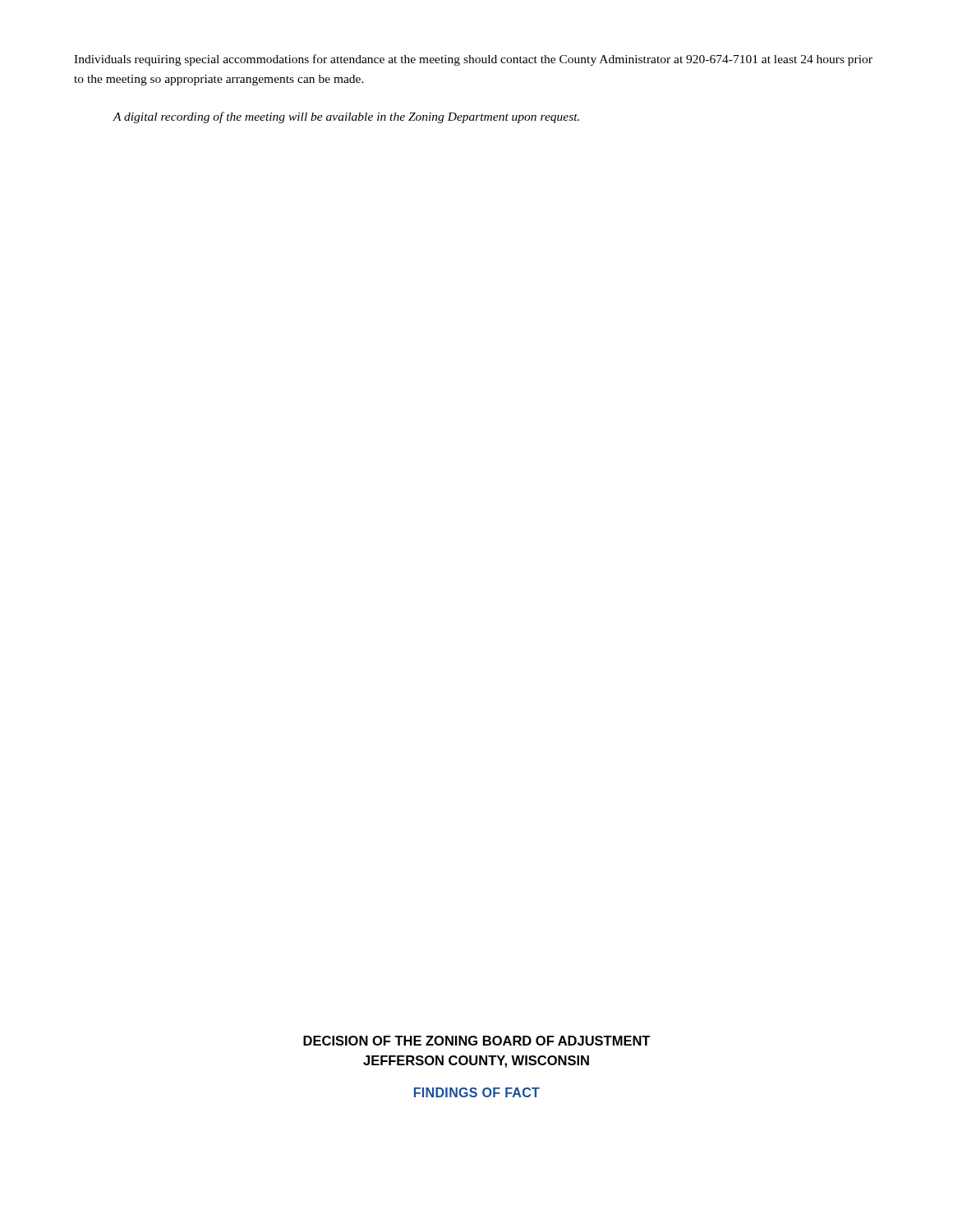953x1232 pixels.
Task: Point to the block beginning "Individuals requiring special"
Action: tap(473, 69)
